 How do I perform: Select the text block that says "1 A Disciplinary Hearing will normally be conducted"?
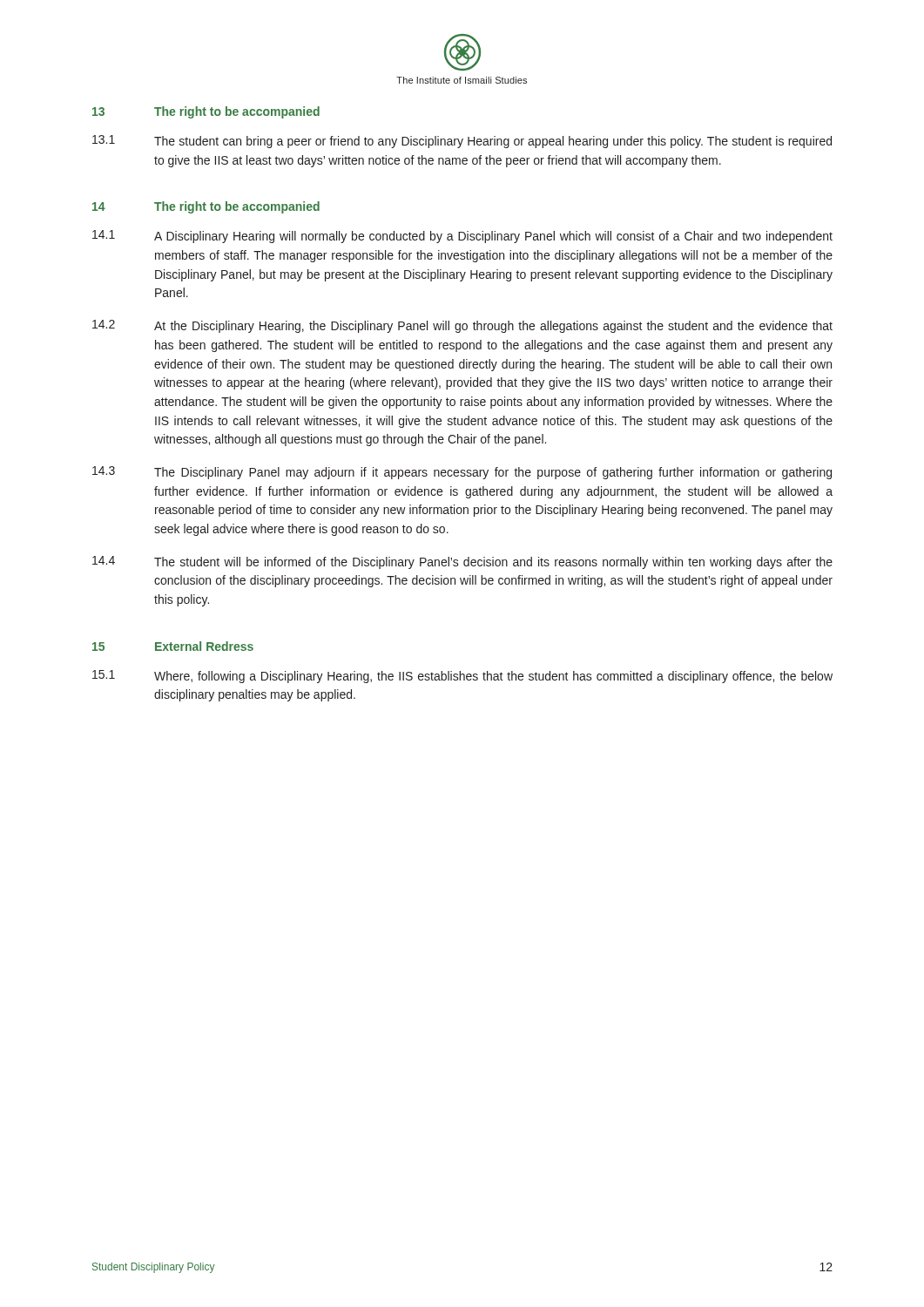[x=462, y=266]
